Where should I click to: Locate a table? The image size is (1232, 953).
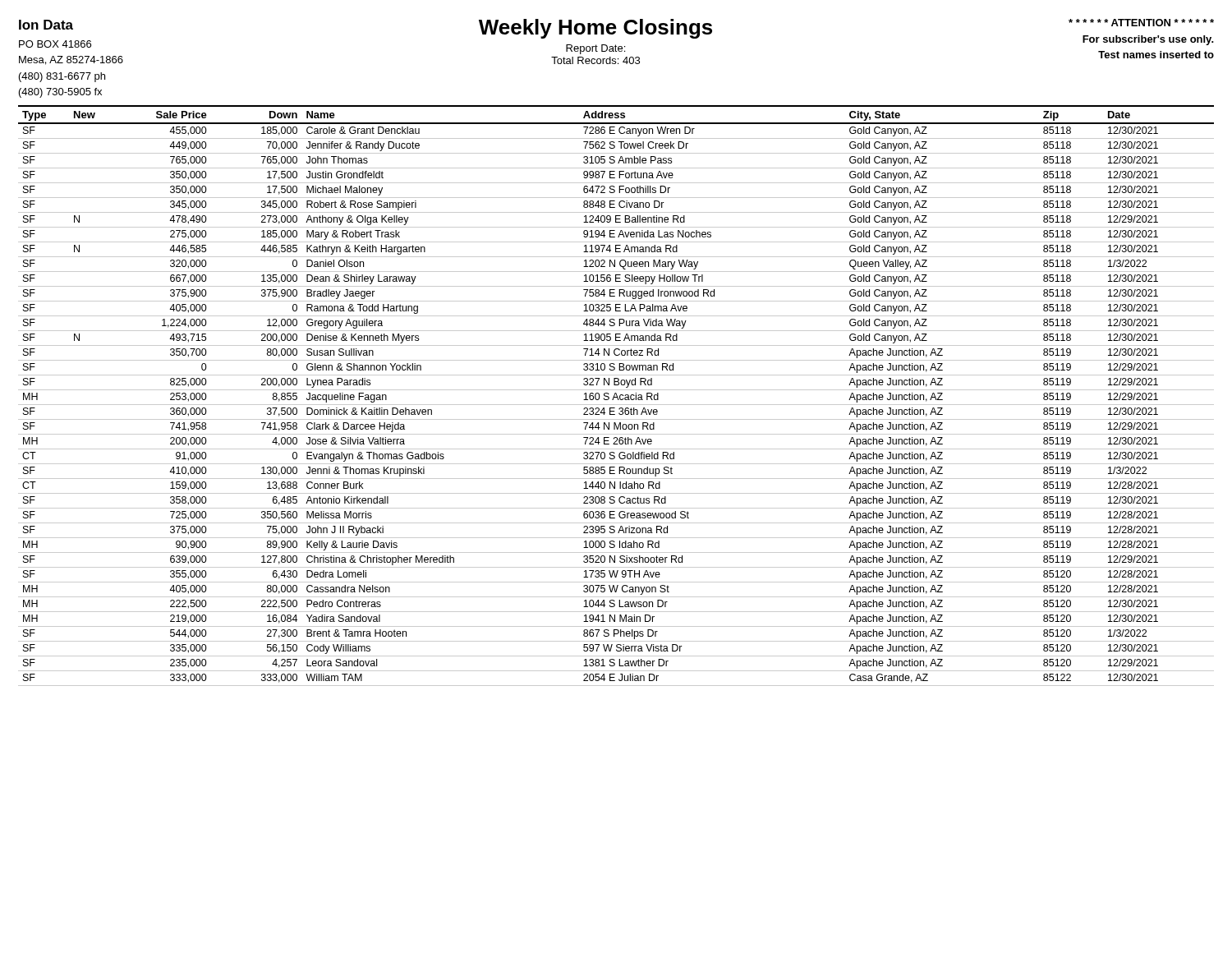[x=616, y=395]
